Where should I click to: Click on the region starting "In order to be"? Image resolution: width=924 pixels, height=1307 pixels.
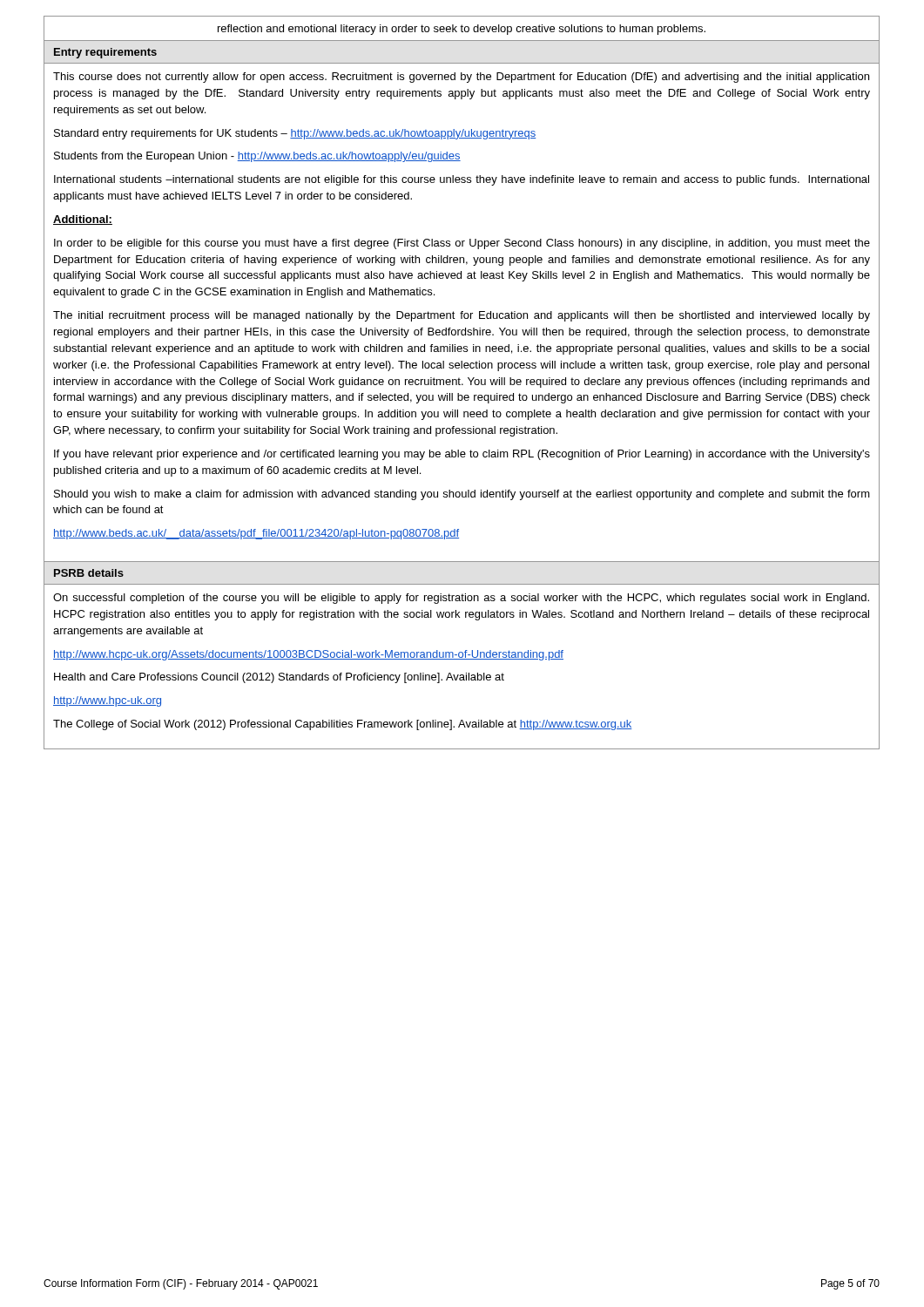[x=462, y=268]
